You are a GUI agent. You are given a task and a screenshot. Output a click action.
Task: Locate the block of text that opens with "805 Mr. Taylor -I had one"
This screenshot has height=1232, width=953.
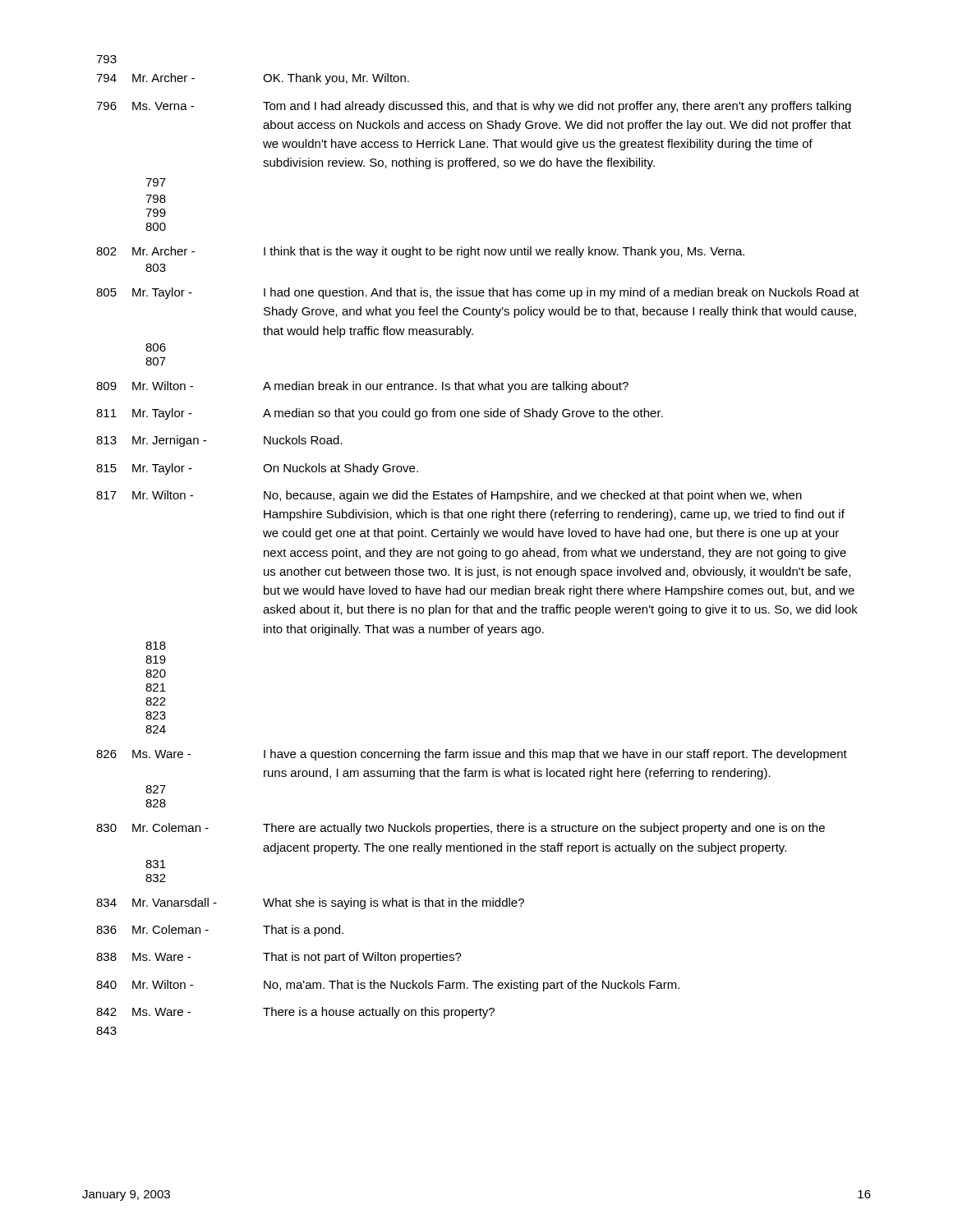(x=476, y=311)
